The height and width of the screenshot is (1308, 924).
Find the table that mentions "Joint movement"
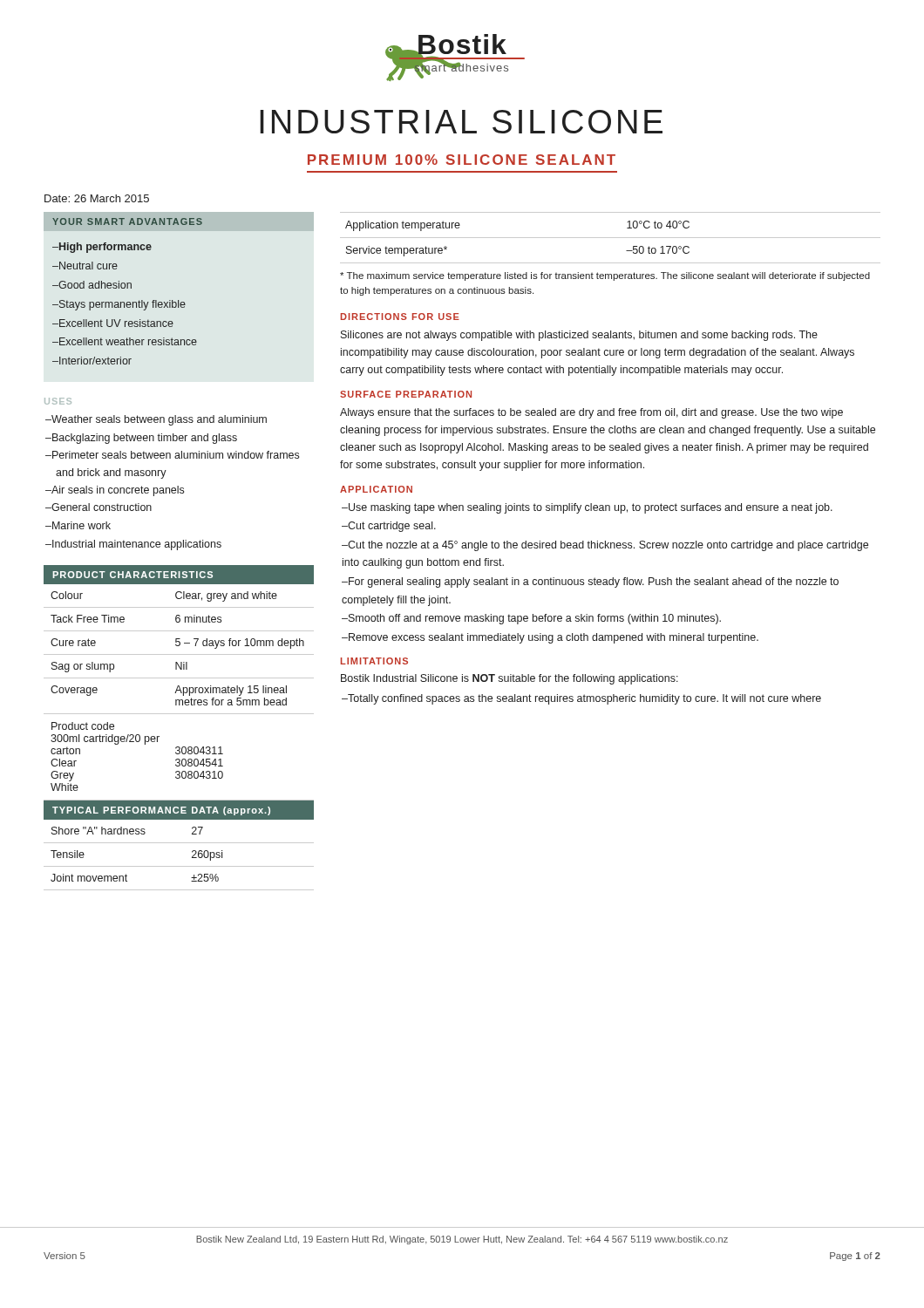[179, 846]
